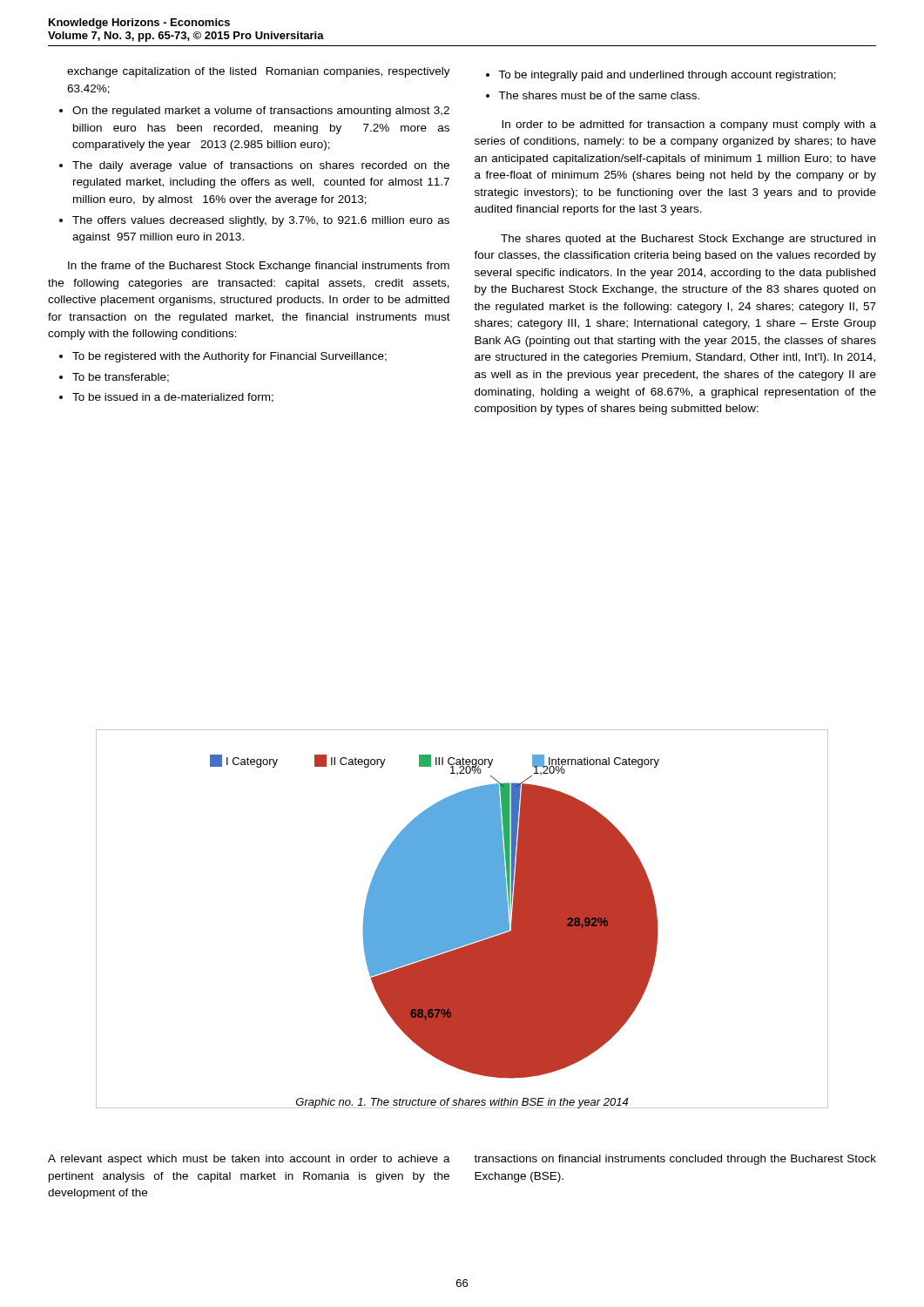This screenshot has height=1307, width=924.
Task: Navigate to the text block starting "On the regulated market a volume of"
Action: click(x=261, y=127)
